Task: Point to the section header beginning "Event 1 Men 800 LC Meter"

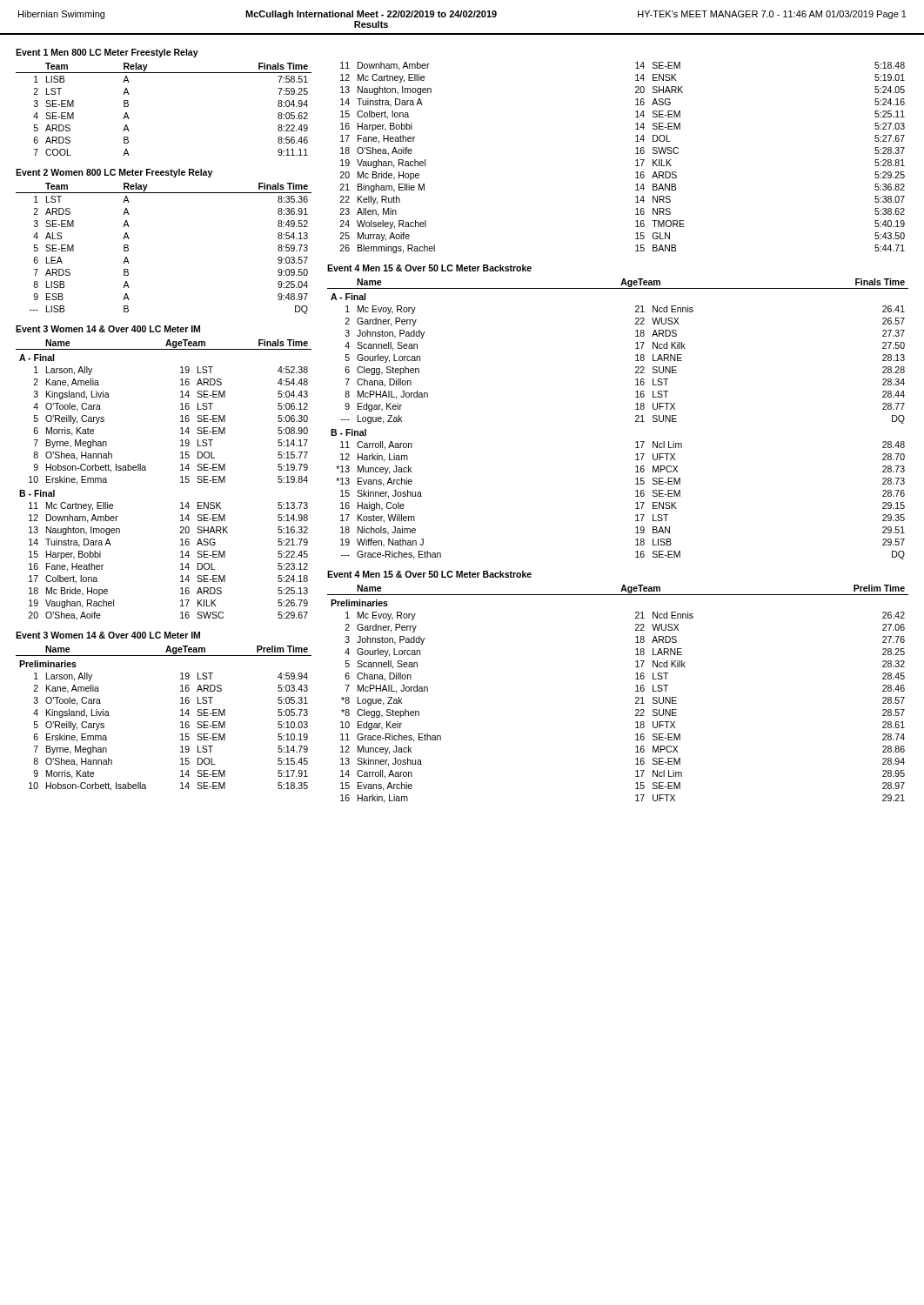Action: click(107, 52)
